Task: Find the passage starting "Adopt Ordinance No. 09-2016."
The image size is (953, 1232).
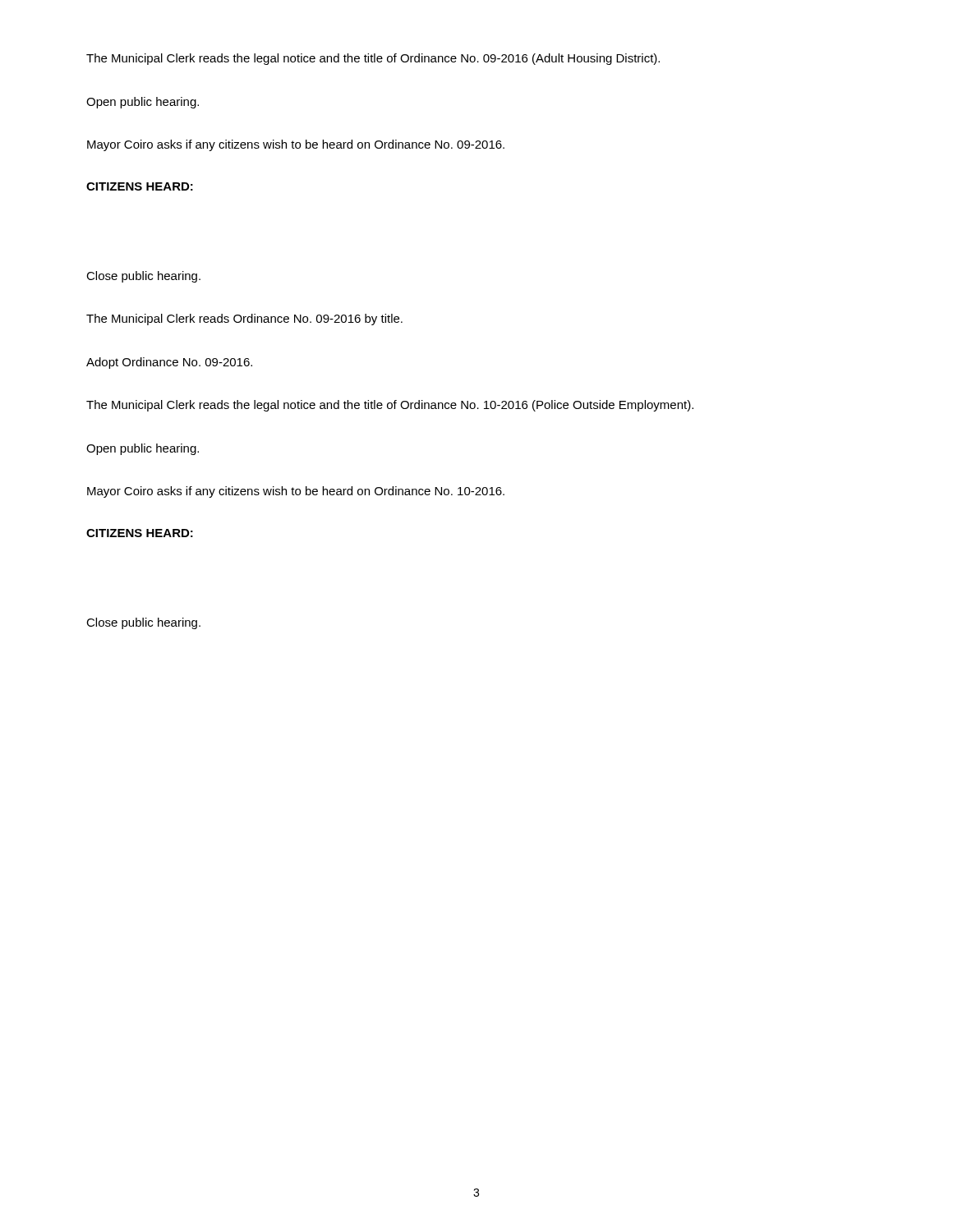Action: point(170,361)
